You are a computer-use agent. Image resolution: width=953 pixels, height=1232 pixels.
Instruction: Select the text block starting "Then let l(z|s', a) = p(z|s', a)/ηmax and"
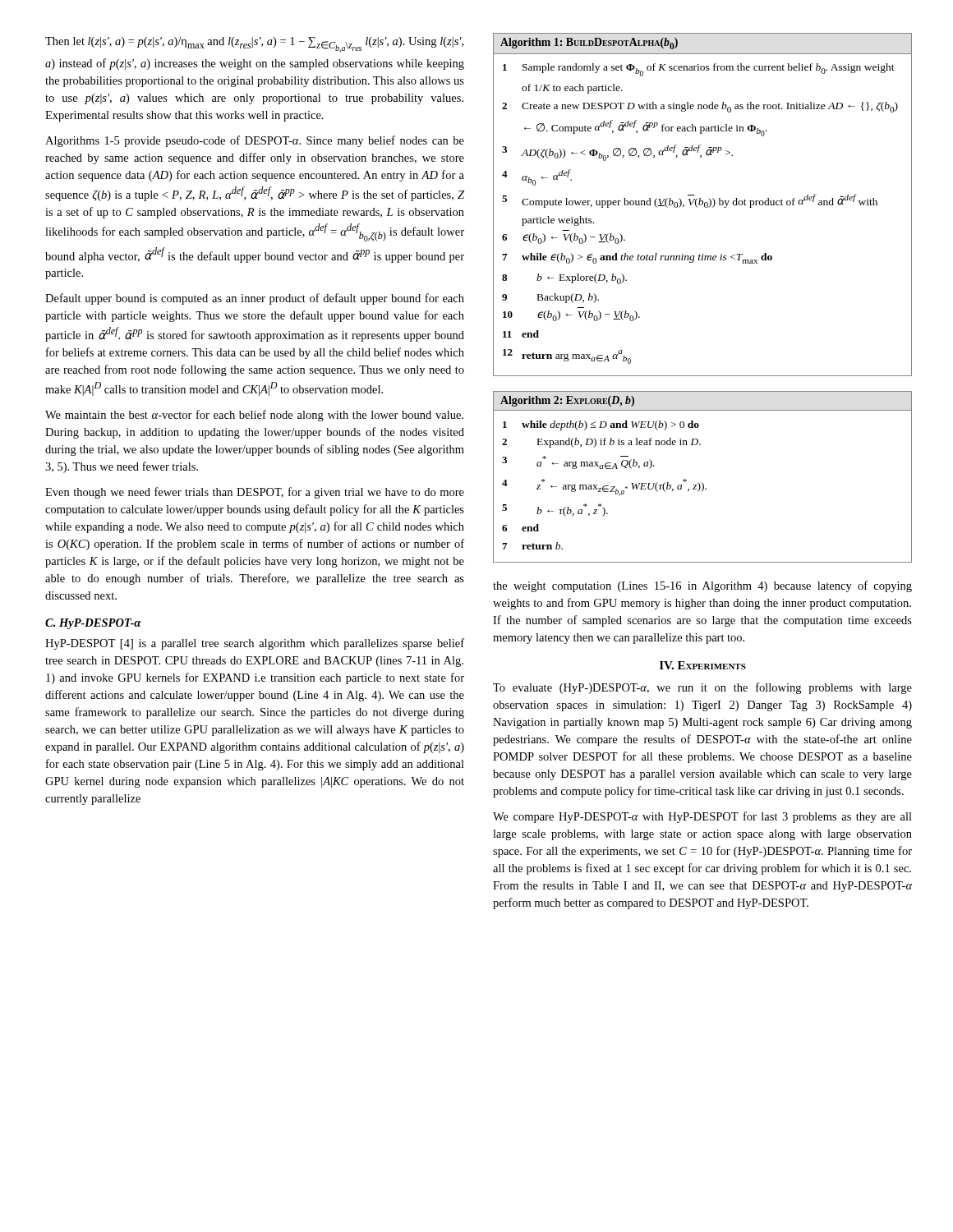[255, 78]
